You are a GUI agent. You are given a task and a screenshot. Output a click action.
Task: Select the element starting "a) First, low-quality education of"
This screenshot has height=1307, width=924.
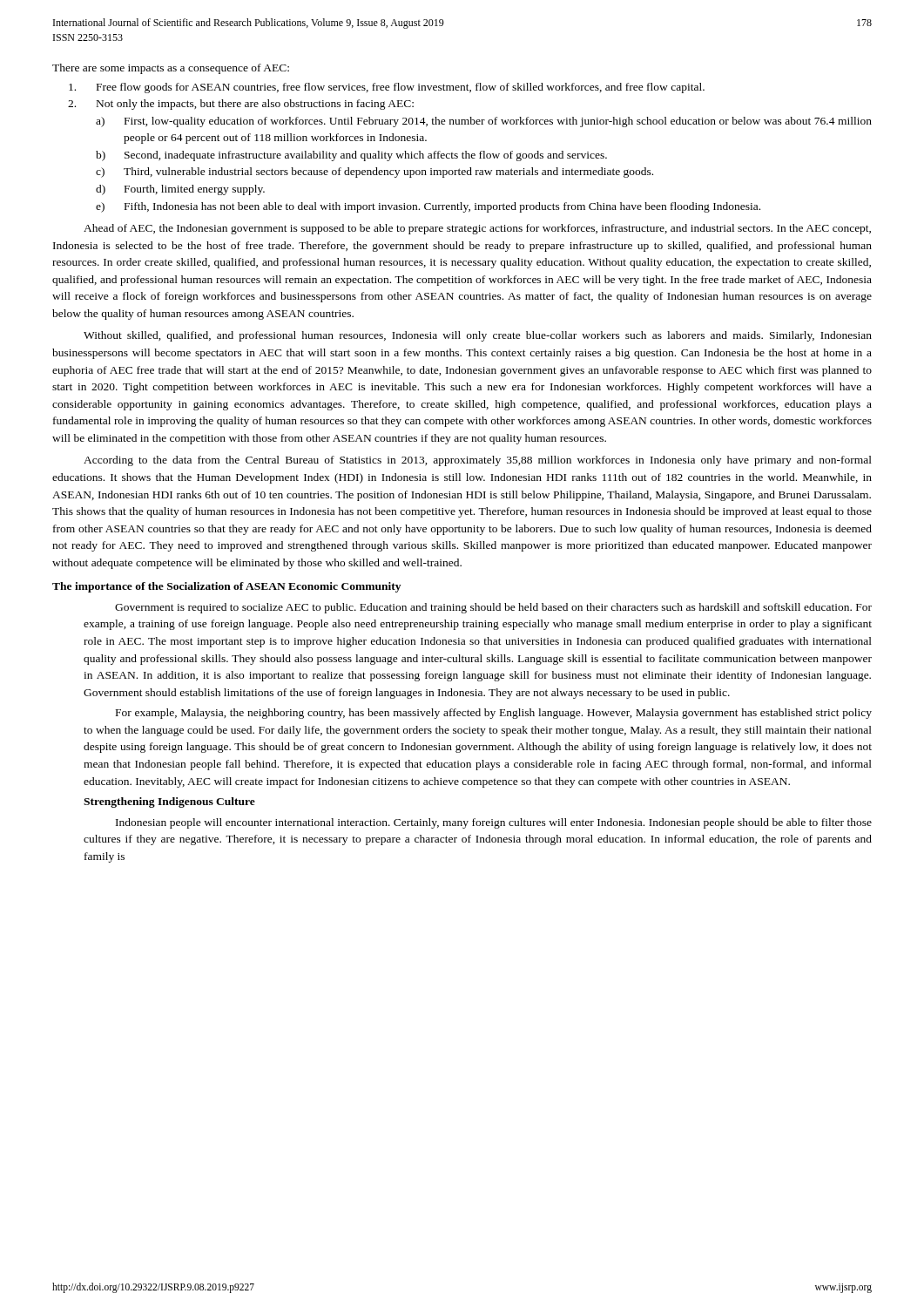click(484, 129)
